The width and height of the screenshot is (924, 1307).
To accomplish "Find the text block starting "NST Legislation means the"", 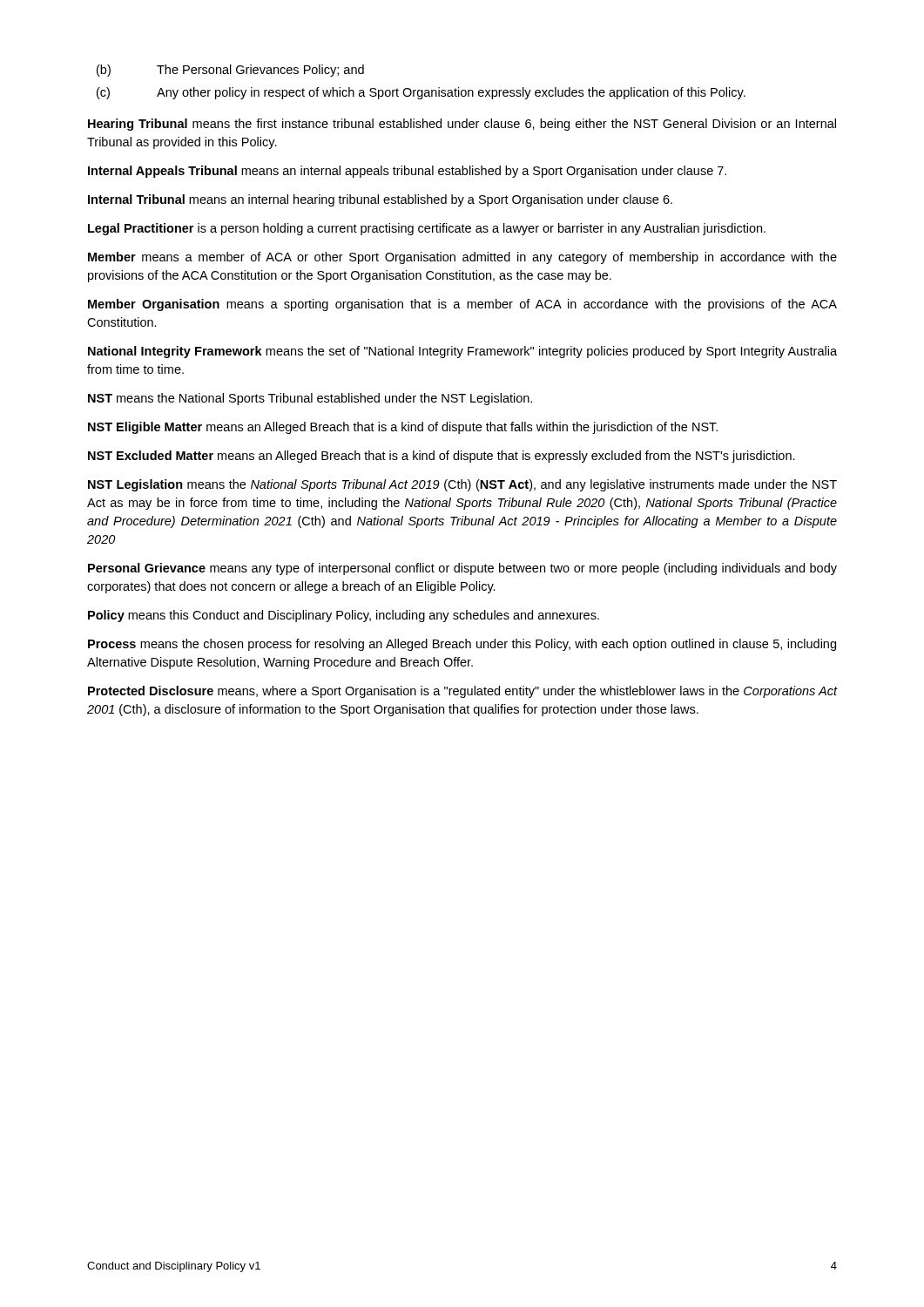I will point(462,512).
